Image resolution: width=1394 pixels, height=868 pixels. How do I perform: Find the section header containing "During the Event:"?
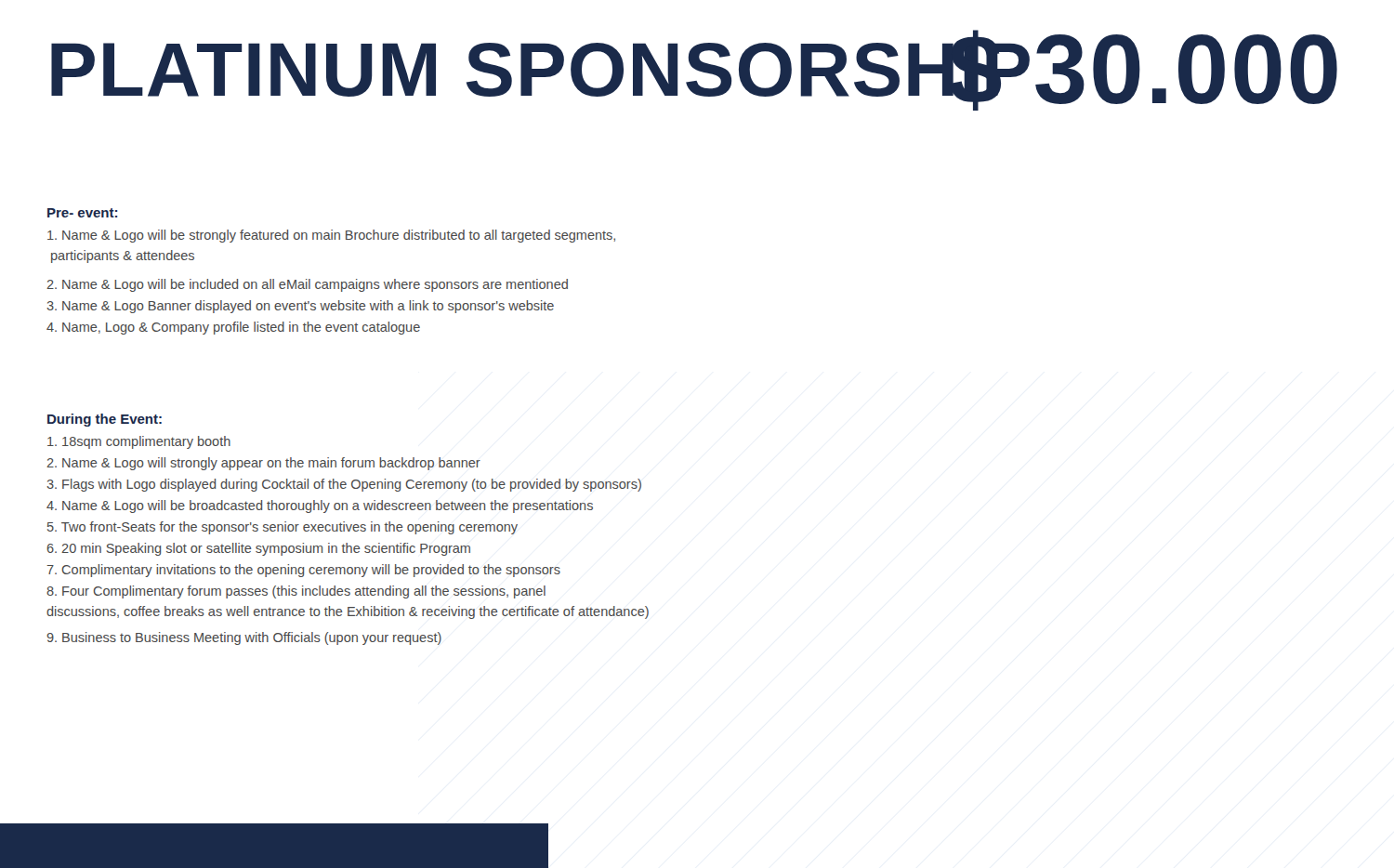pos(105,419)
